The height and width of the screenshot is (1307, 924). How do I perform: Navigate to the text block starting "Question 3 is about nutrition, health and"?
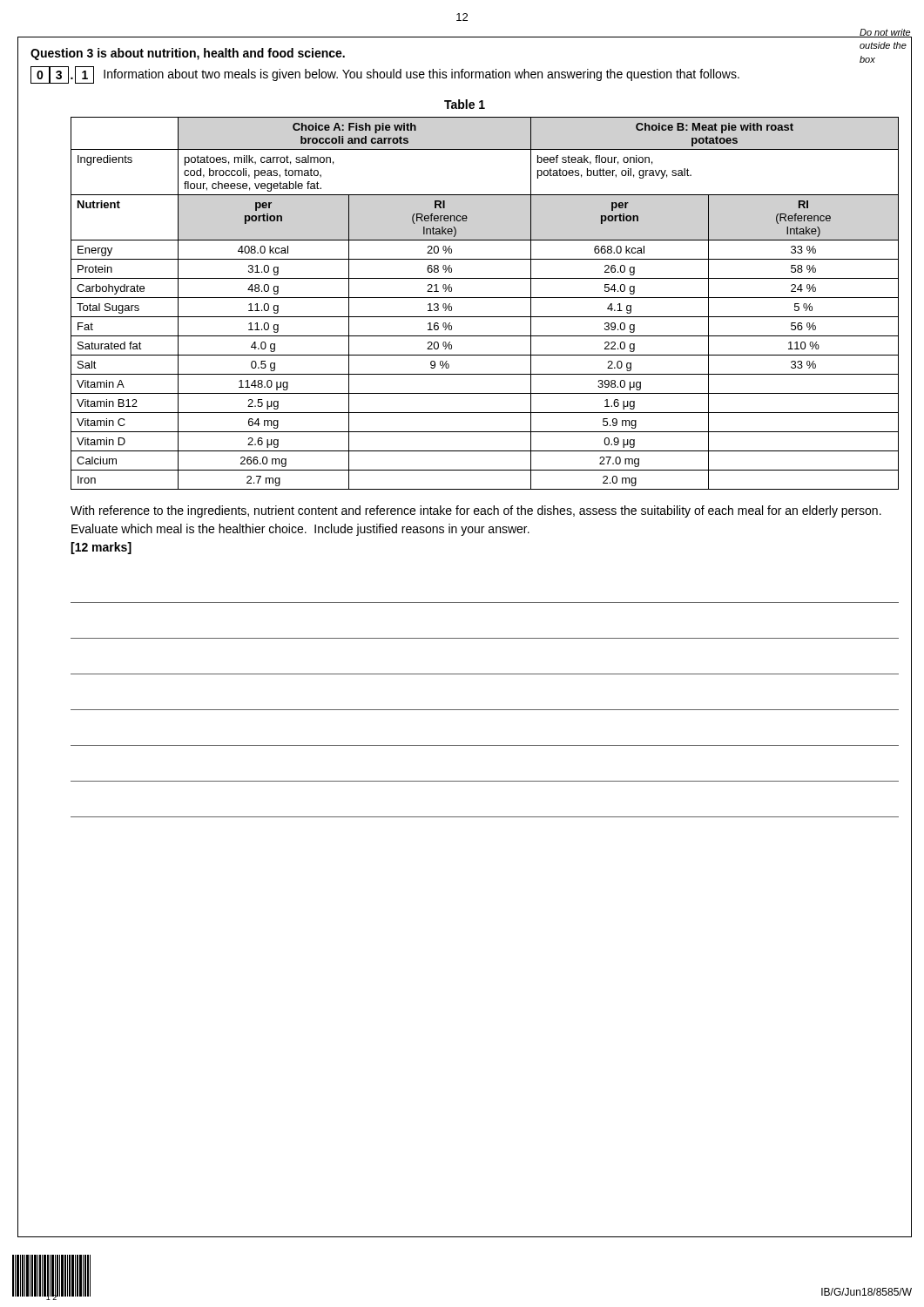tap(188, 53)
